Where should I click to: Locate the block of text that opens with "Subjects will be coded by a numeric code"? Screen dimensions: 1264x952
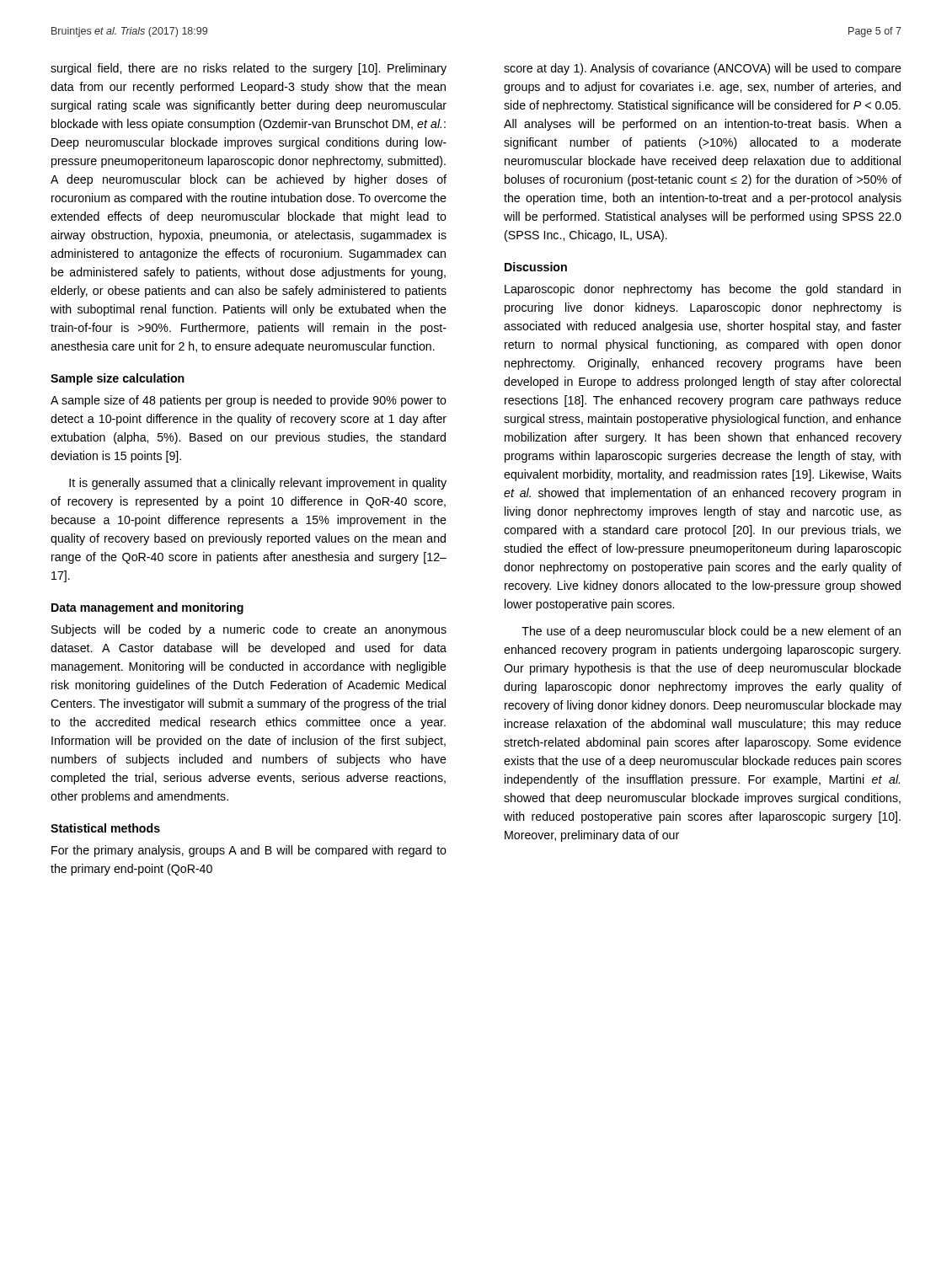click(x=249, y=713)
